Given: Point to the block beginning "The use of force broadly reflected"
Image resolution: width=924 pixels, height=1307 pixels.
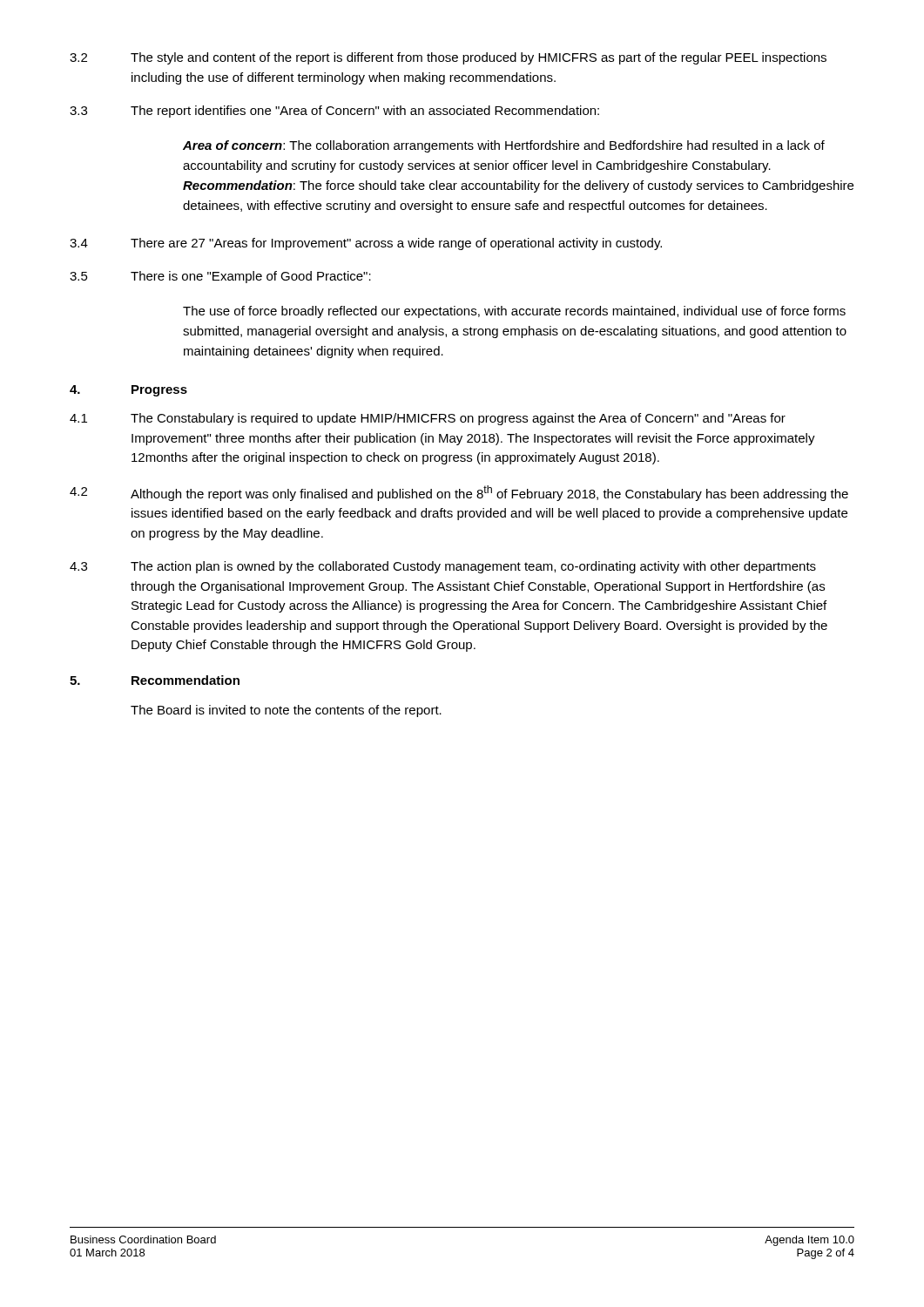Looking at the screenshot, I should point(515,330).
